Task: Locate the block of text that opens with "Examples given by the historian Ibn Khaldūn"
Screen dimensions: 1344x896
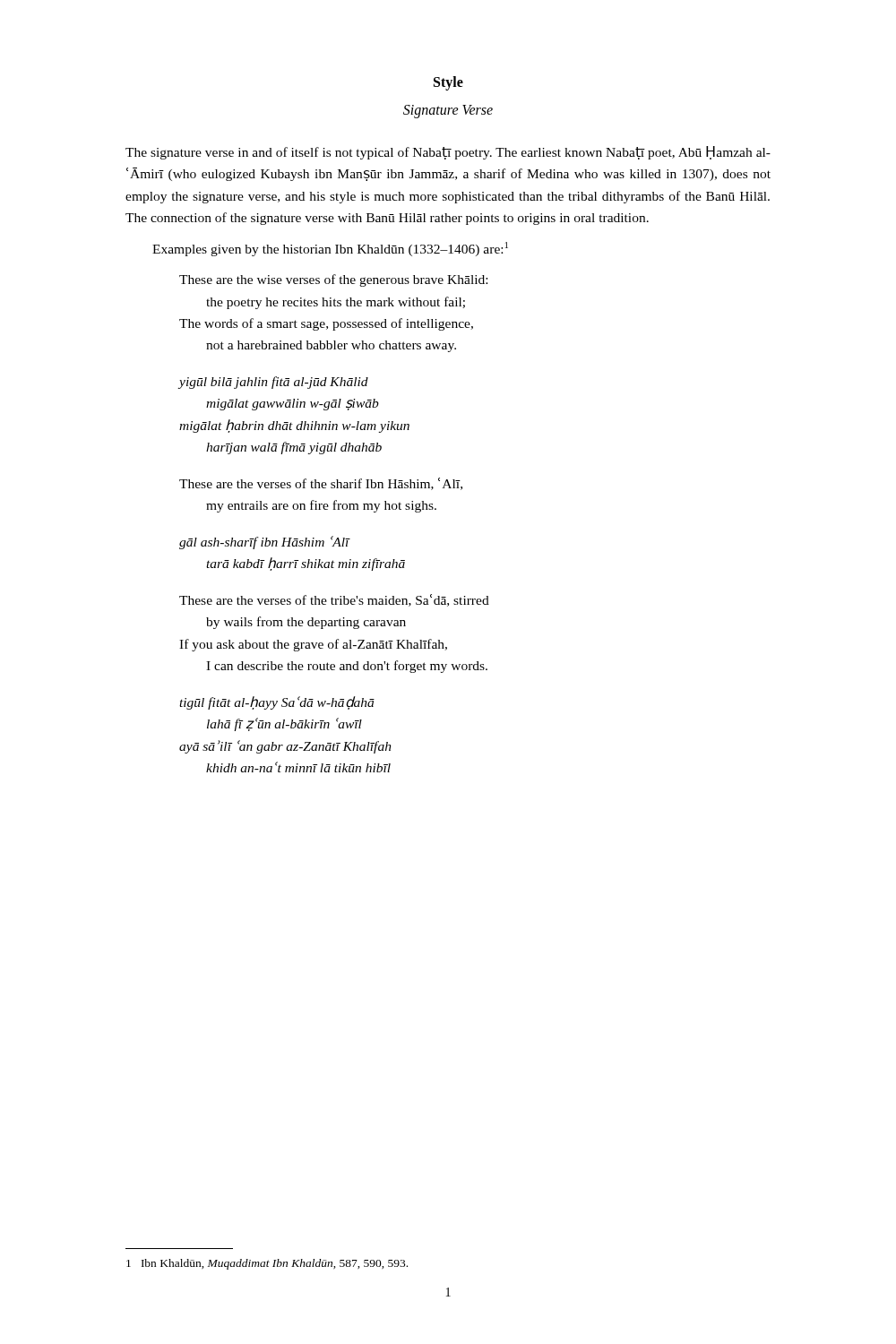Action: [x=331, y=247]
